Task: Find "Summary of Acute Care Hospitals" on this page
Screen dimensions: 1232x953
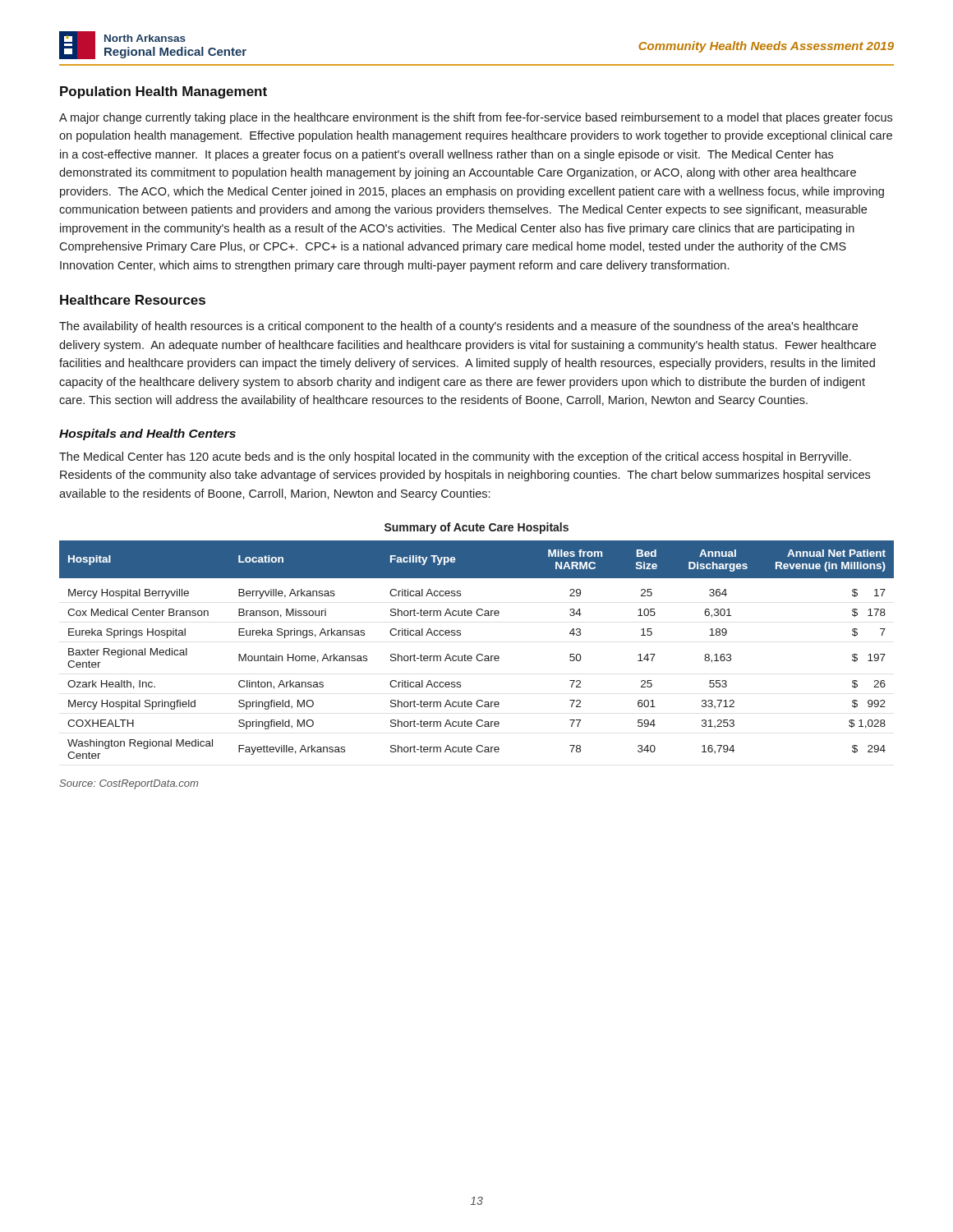Action: [x=476, y=527]
